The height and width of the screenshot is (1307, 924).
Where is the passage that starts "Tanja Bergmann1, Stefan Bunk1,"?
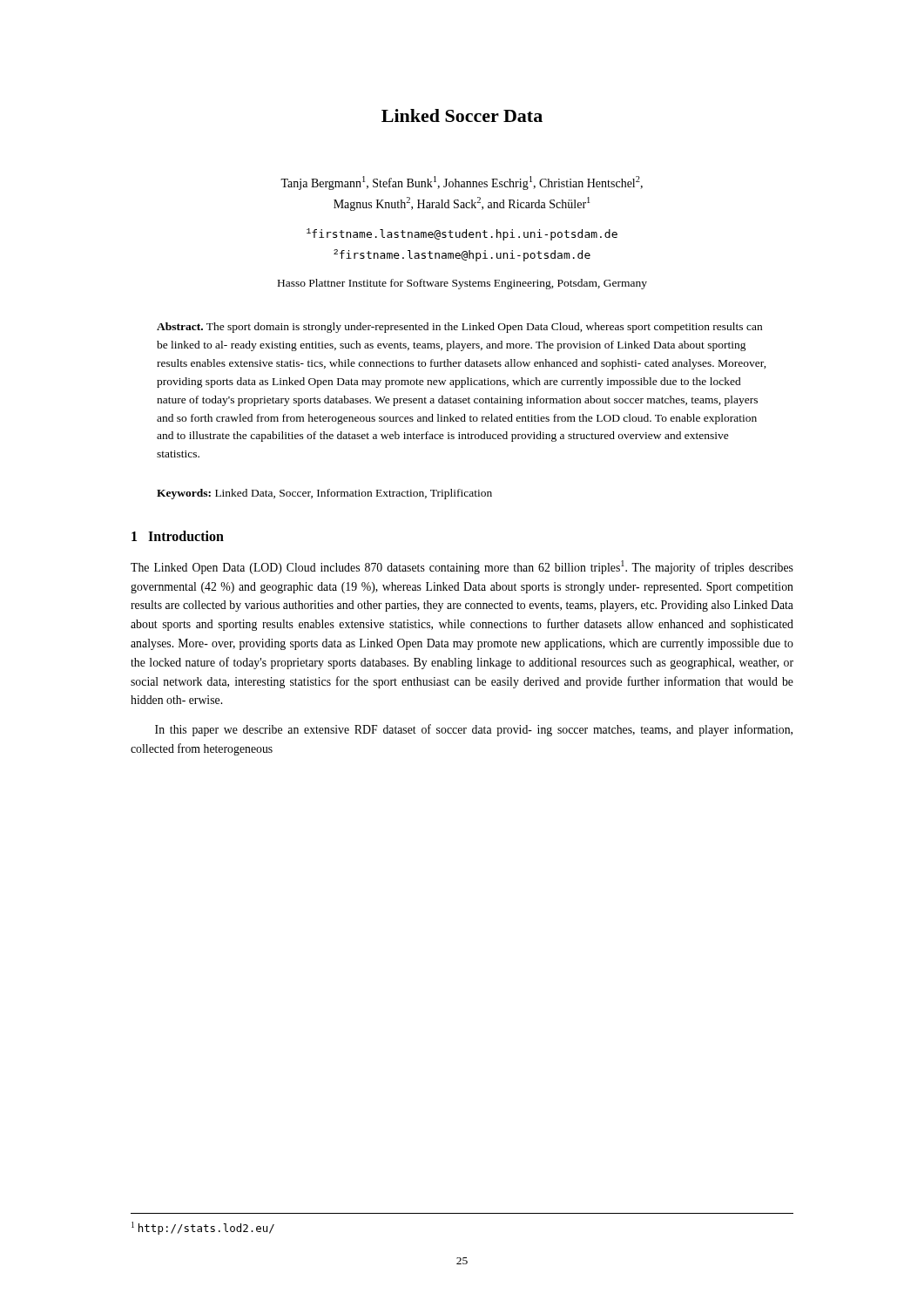pyautogui.click(x=462, y=192)
